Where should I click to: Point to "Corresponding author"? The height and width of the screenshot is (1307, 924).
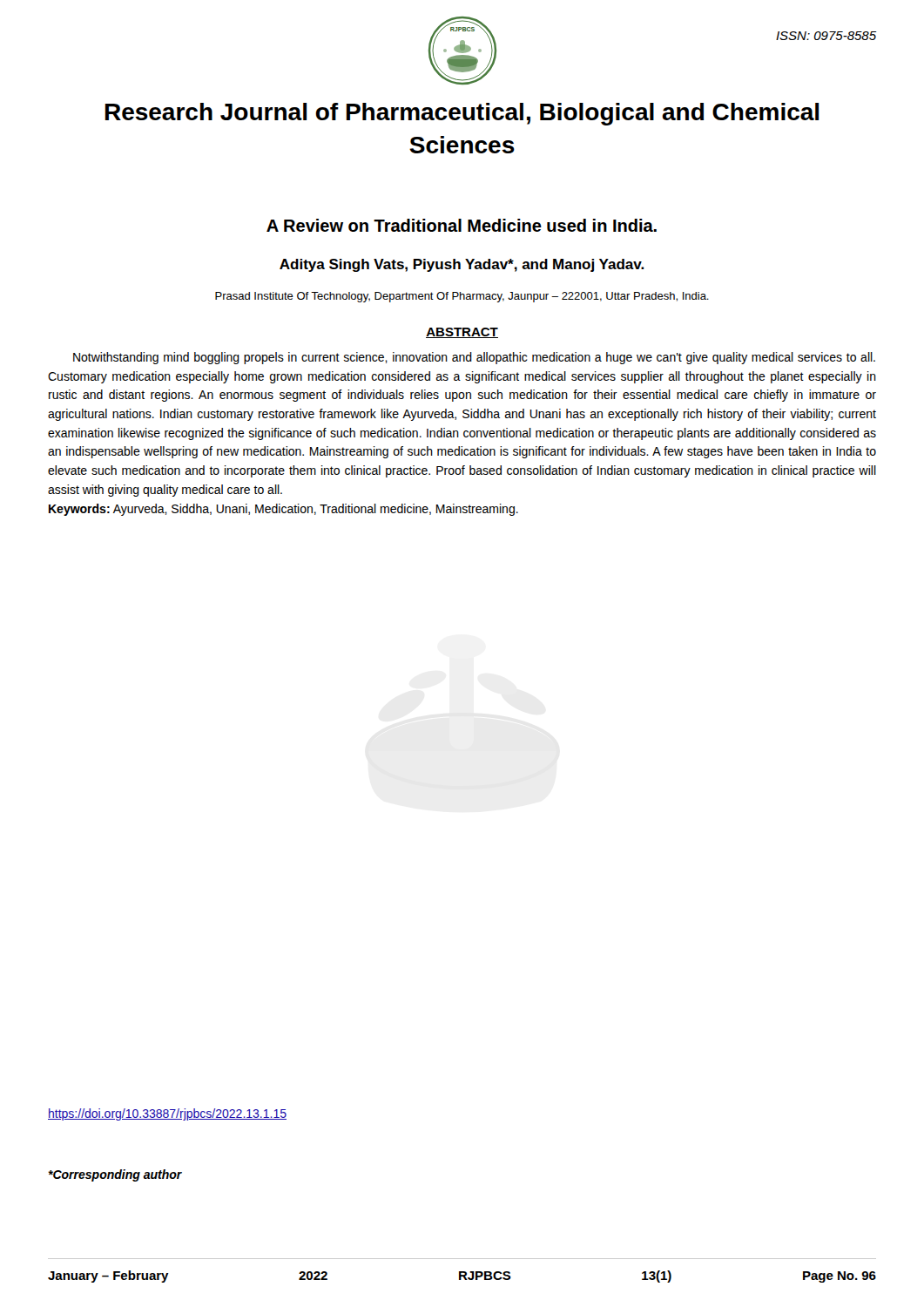click(115, 1175)
